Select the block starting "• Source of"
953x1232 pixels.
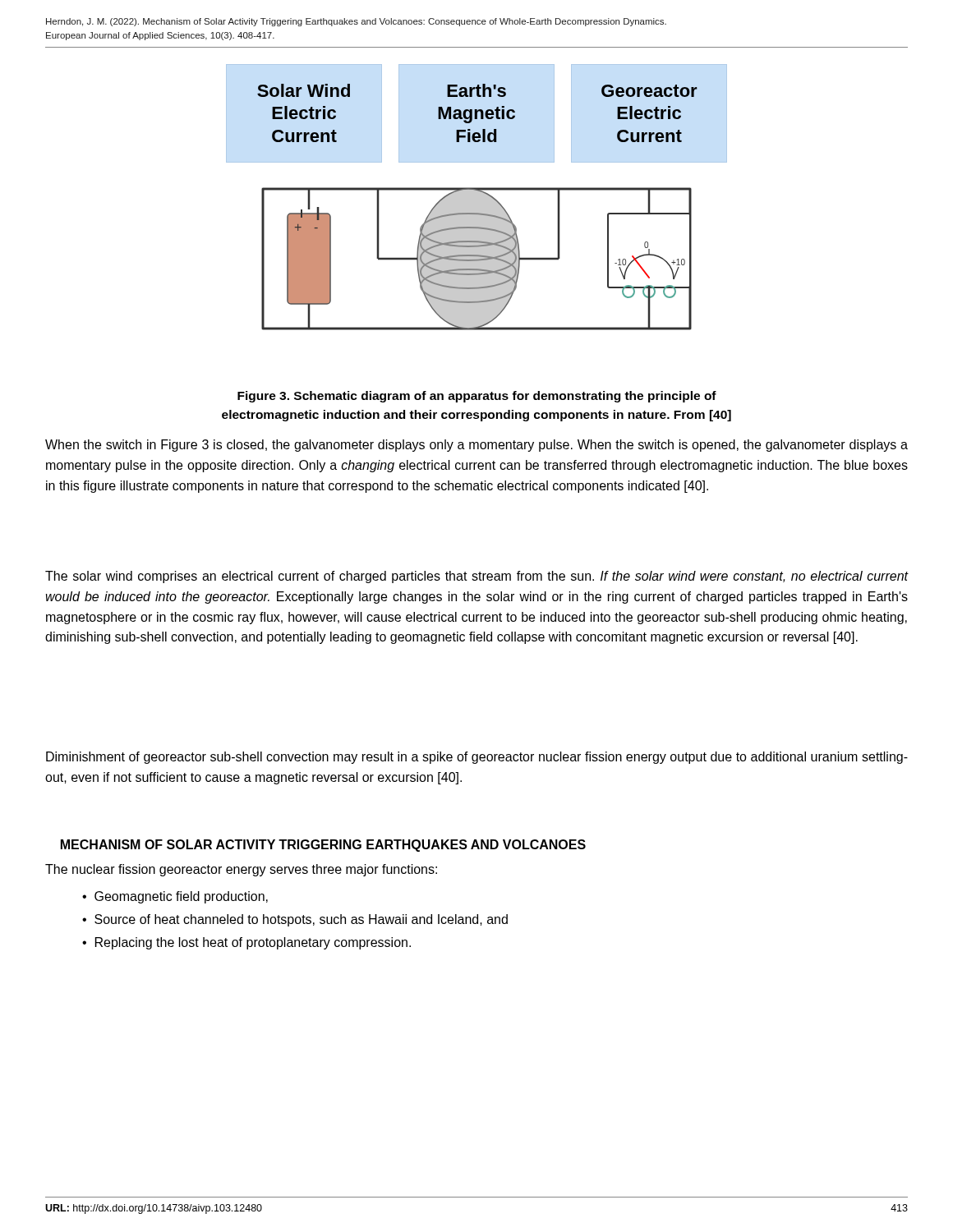pyautogui.click(x=295, y=920)
